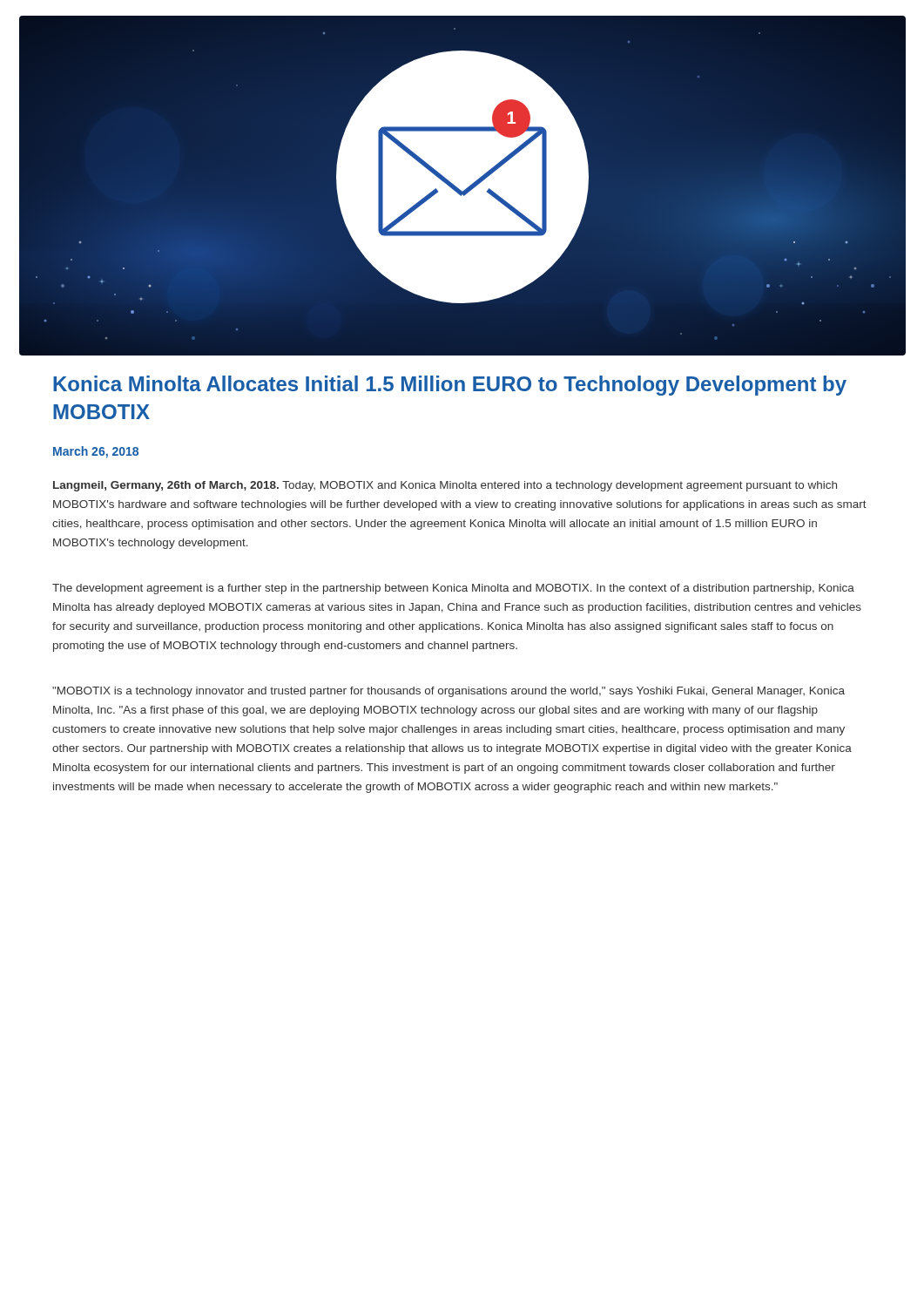Locate the text block starting "Konica Minolta Allocates Initial 1.5 Million EURO to"
Viewport: 924px width, 1307px height.
[449, 398]
